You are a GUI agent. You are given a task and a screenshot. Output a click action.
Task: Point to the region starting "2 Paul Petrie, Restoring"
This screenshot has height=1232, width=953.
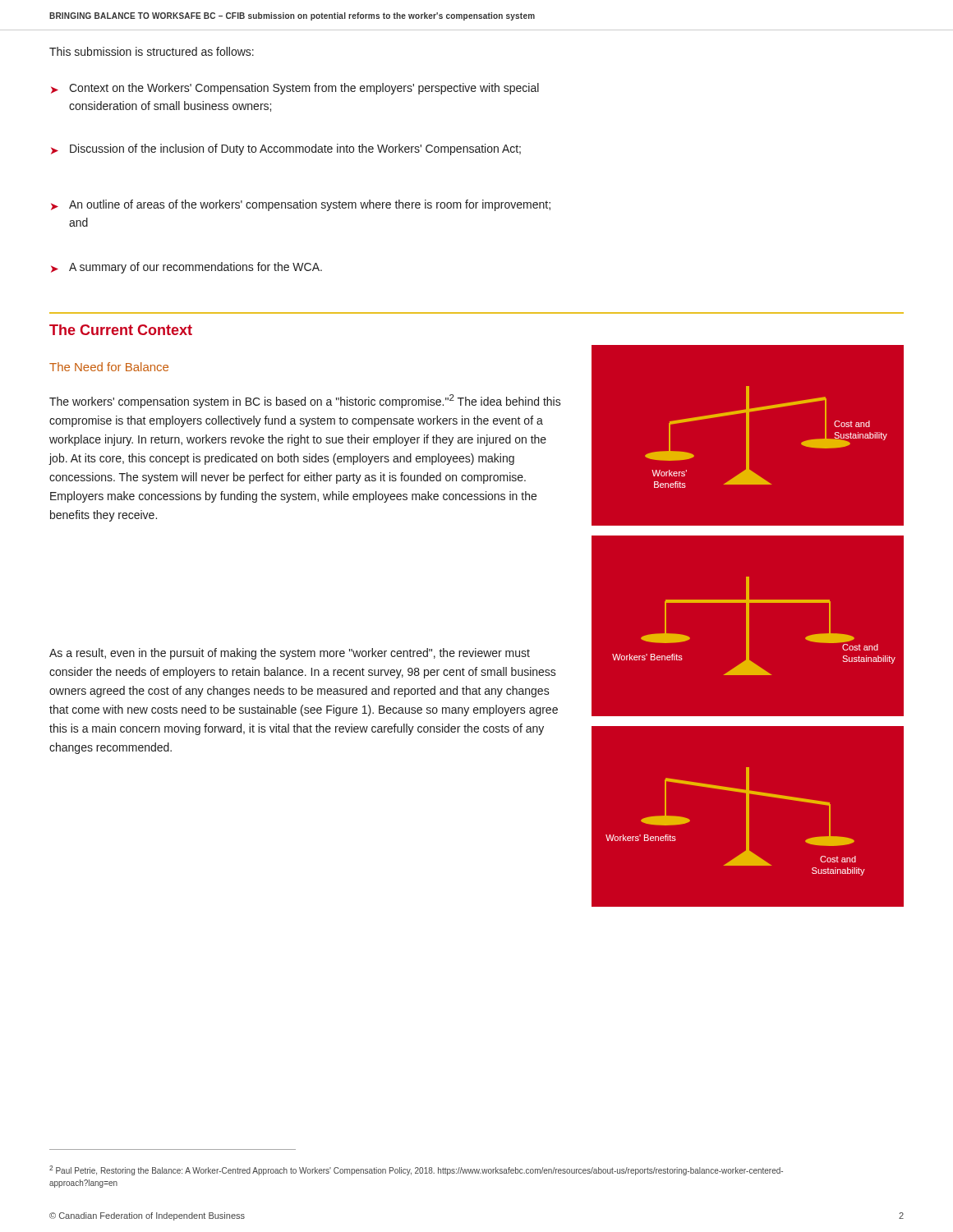[x=416, y=1176]
